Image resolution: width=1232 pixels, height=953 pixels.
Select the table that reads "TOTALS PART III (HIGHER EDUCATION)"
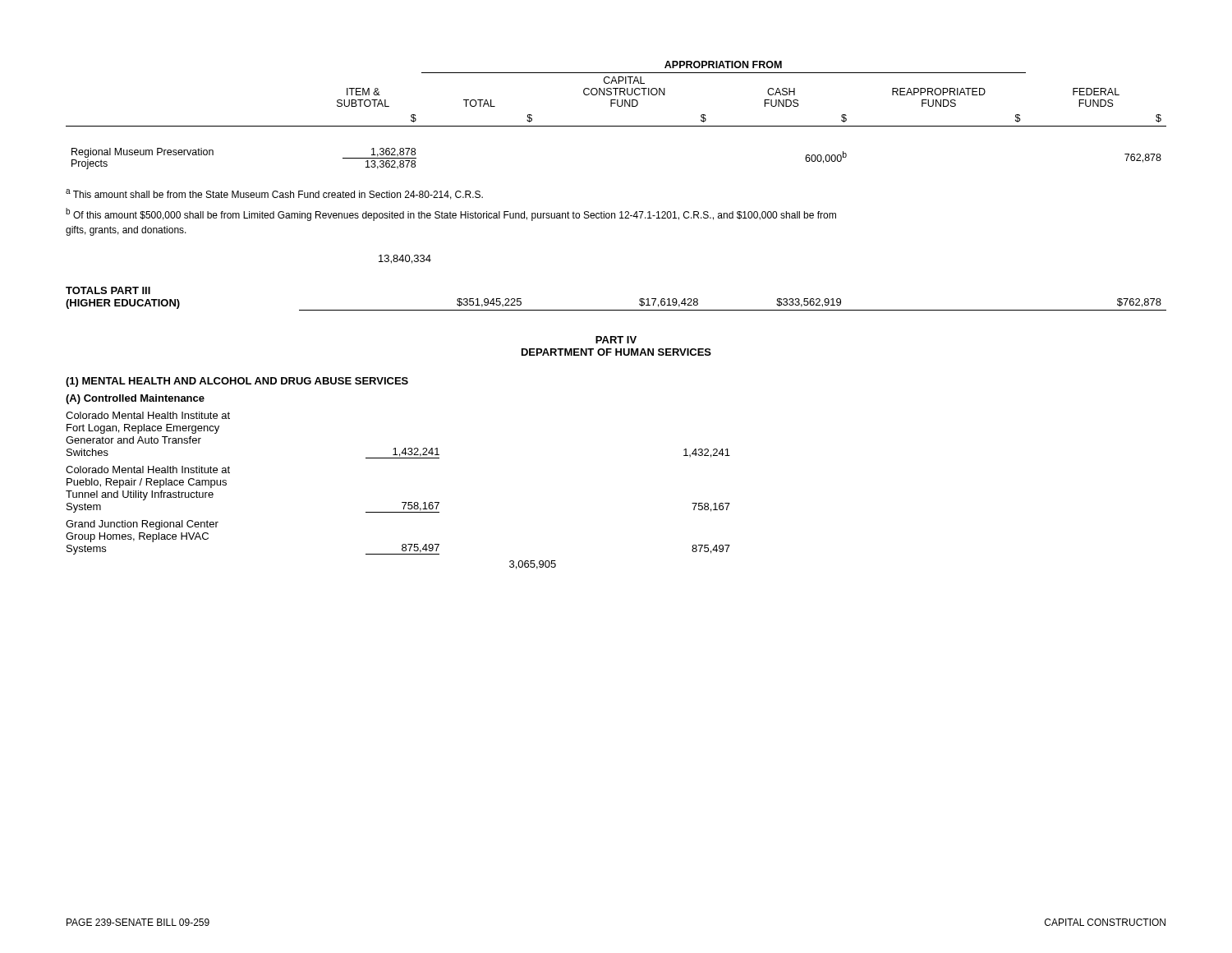[616, 296]
